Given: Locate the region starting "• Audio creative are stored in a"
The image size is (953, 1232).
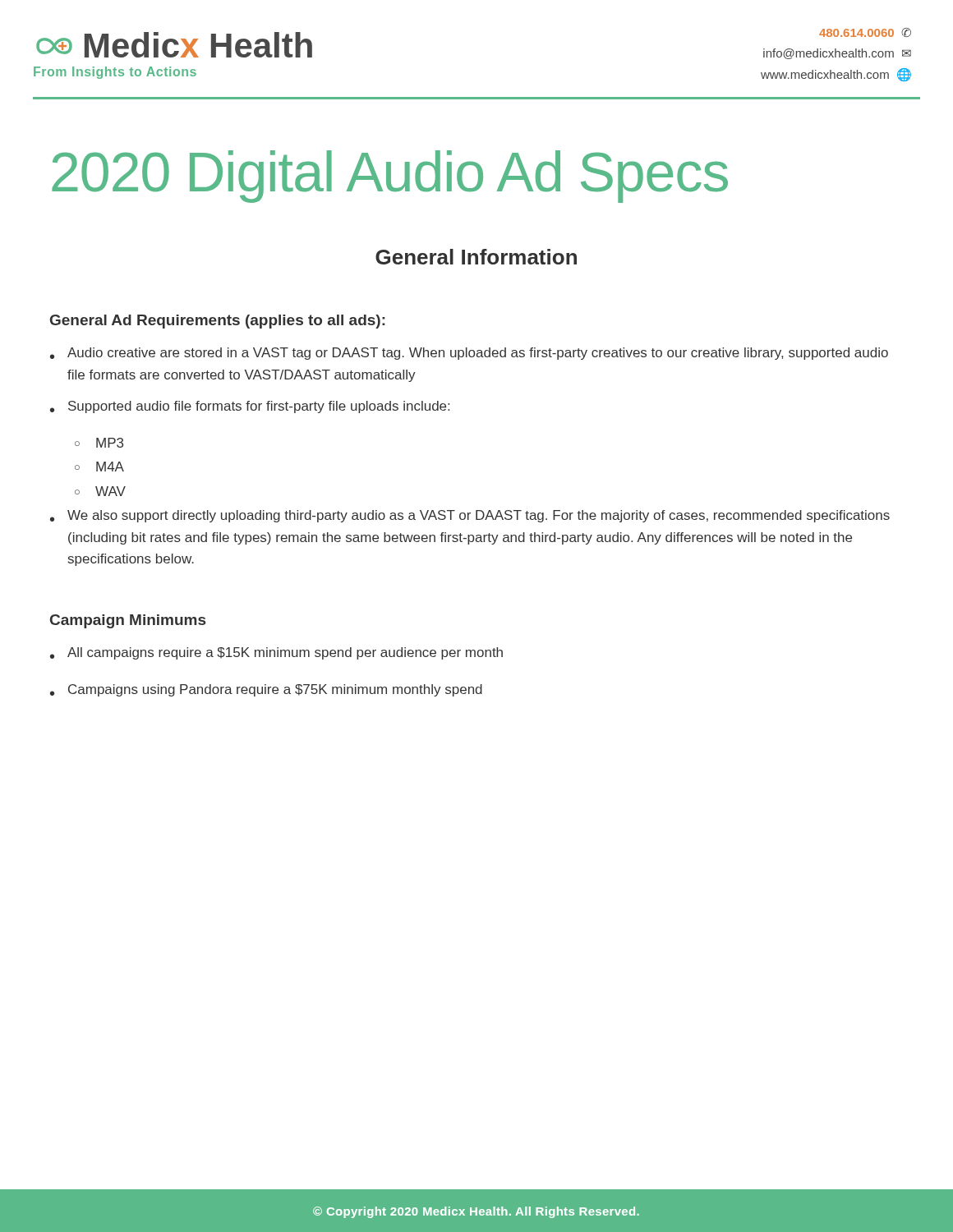Looking at the screenshot, I should [x=476, y=364].
